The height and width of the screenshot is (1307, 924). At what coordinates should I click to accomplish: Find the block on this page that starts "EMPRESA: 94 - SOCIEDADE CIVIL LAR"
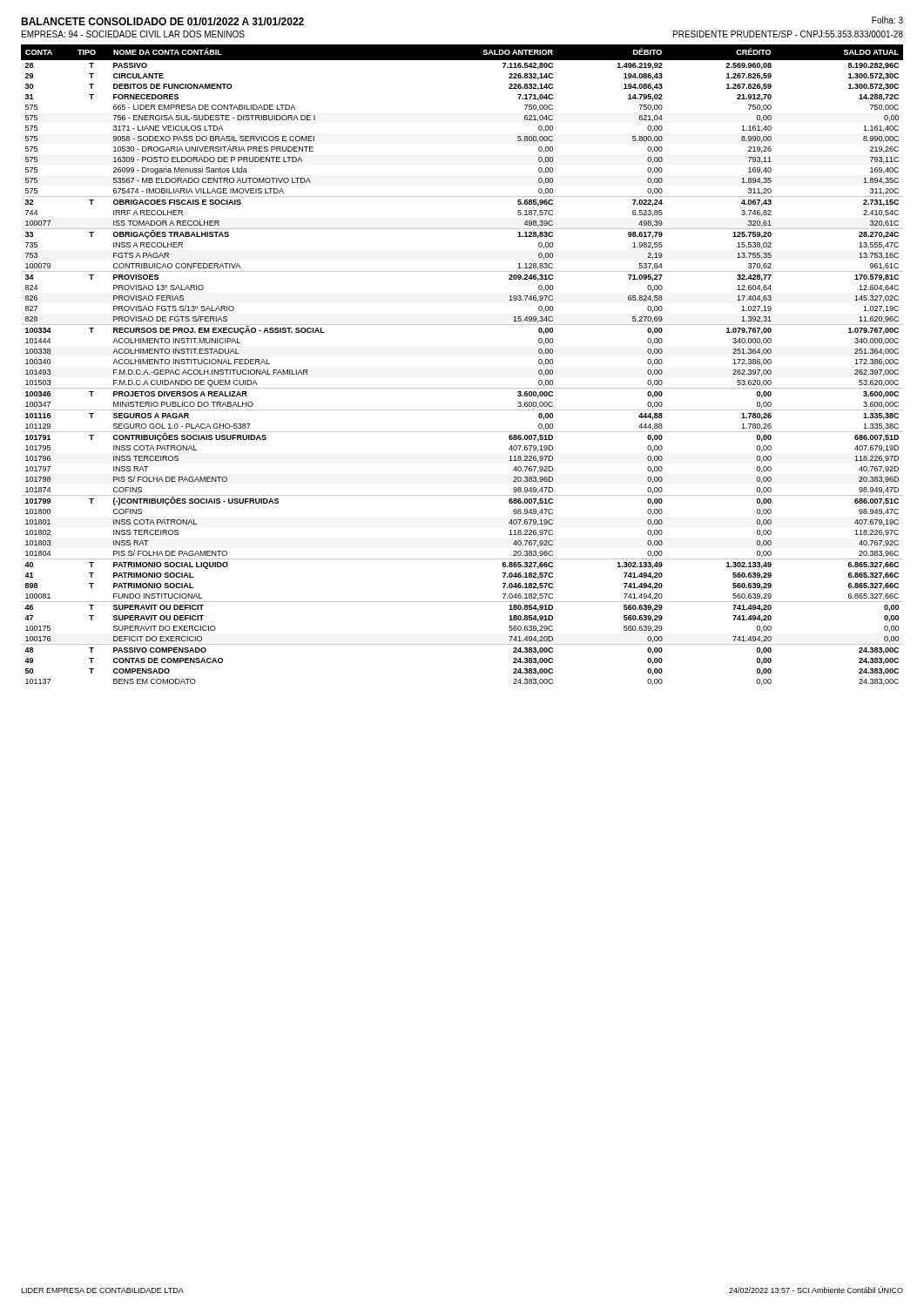click(133, 34)
